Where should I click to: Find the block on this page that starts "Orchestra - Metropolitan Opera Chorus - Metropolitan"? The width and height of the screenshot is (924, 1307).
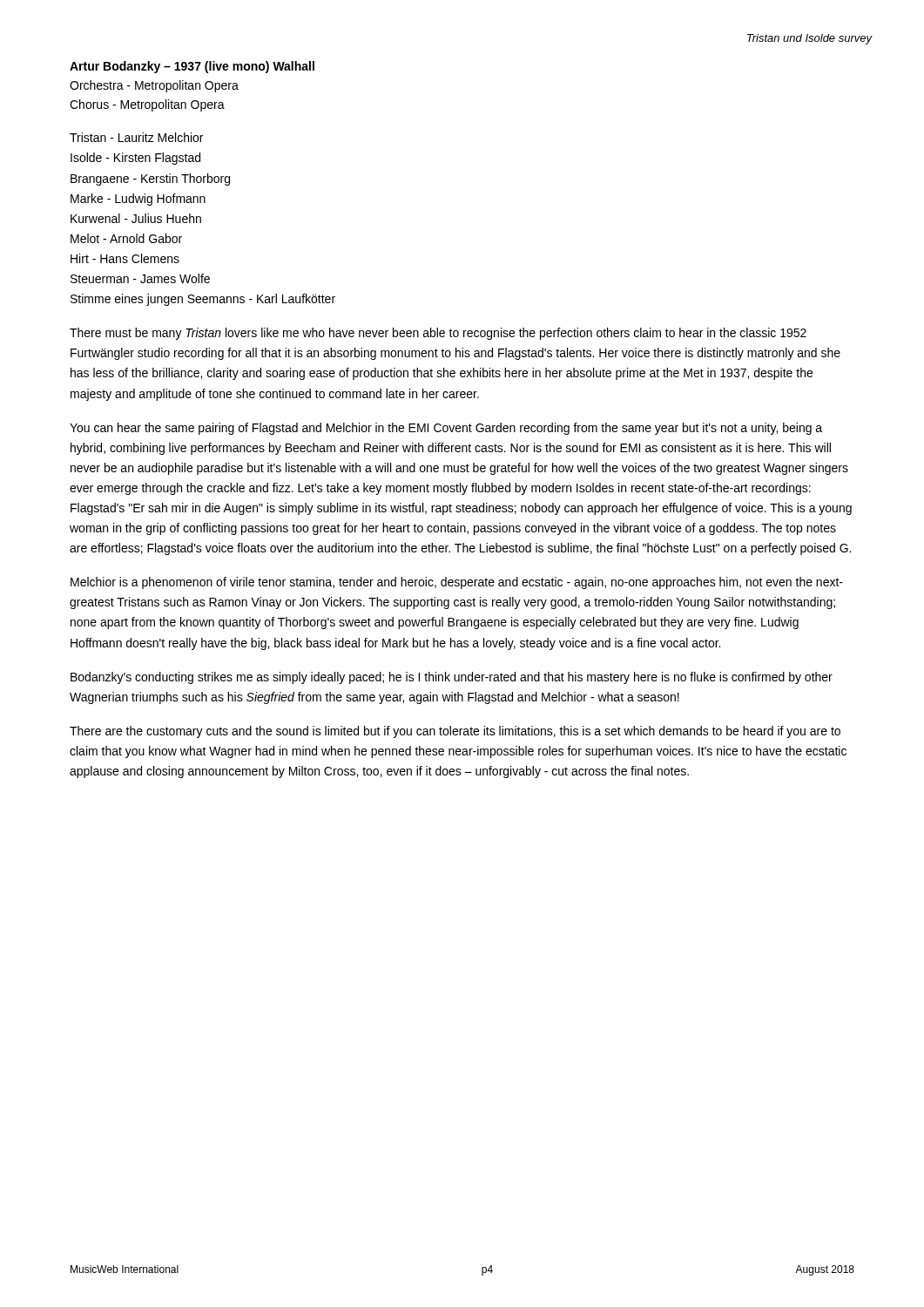[154, 95]
